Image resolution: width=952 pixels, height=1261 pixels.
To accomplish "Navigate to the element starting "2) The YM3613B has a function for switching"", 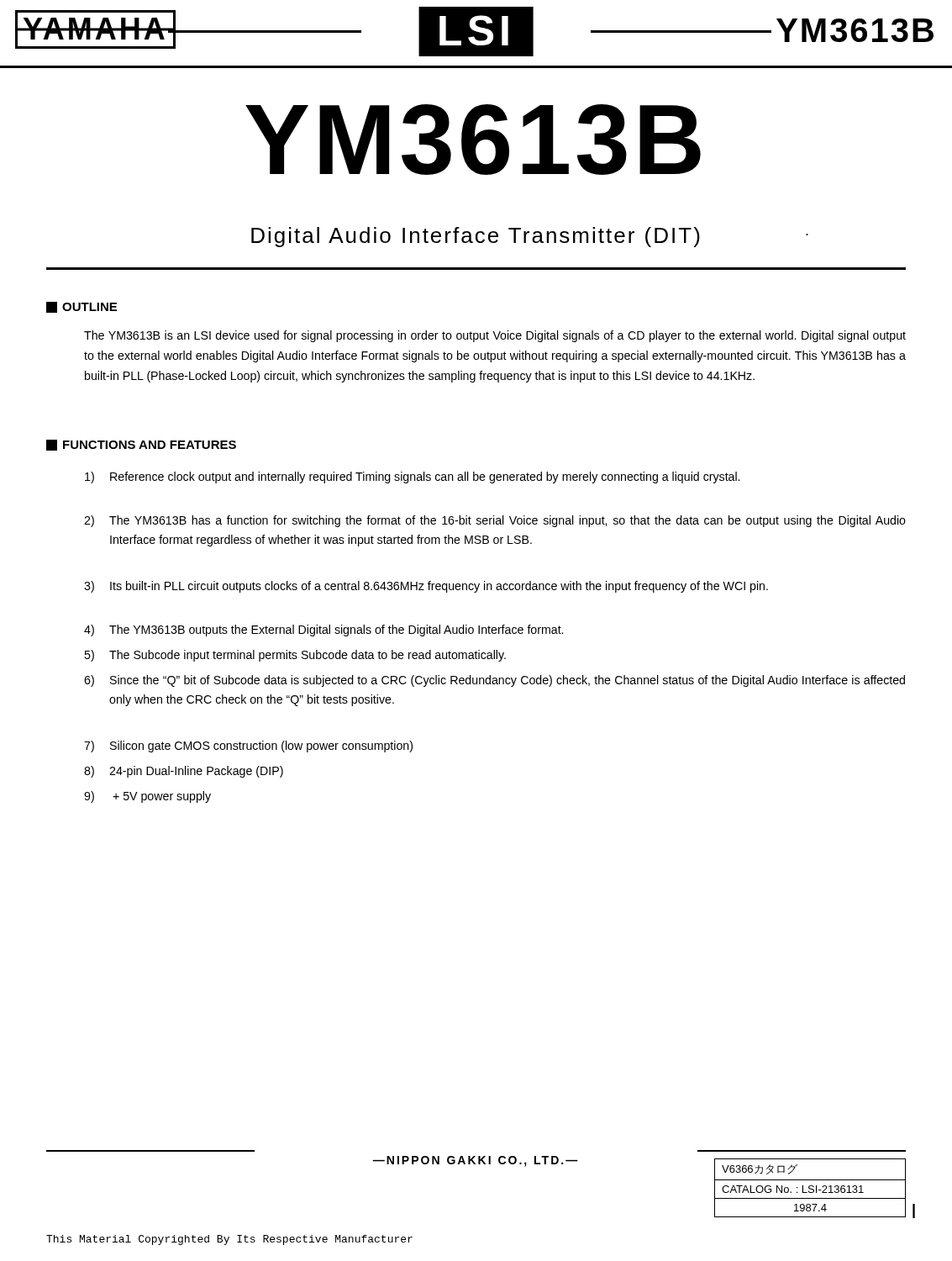I will coord(495,531).
